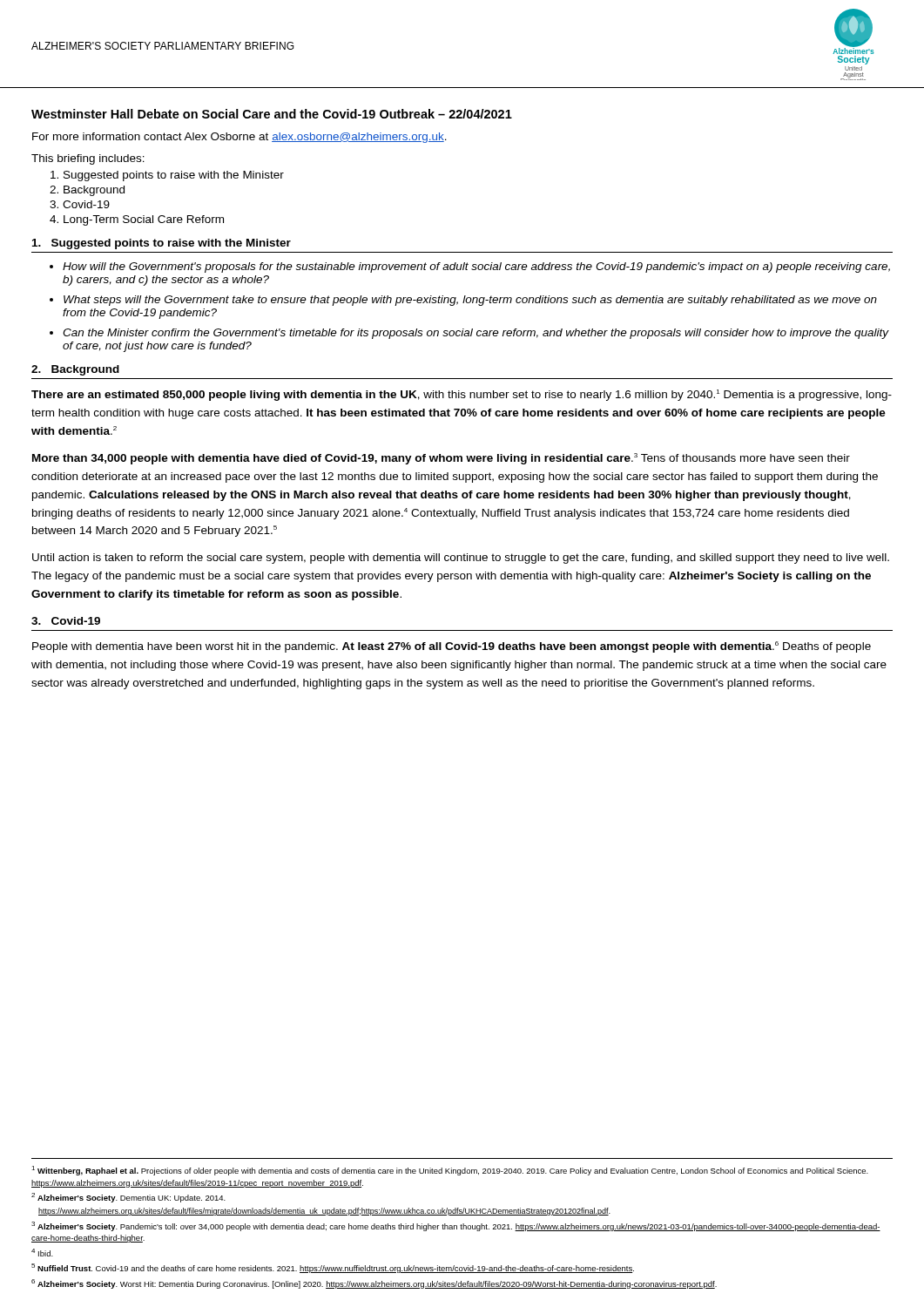Point to the region starting "More than 34,000 people with dementia"

pos(455,494)
